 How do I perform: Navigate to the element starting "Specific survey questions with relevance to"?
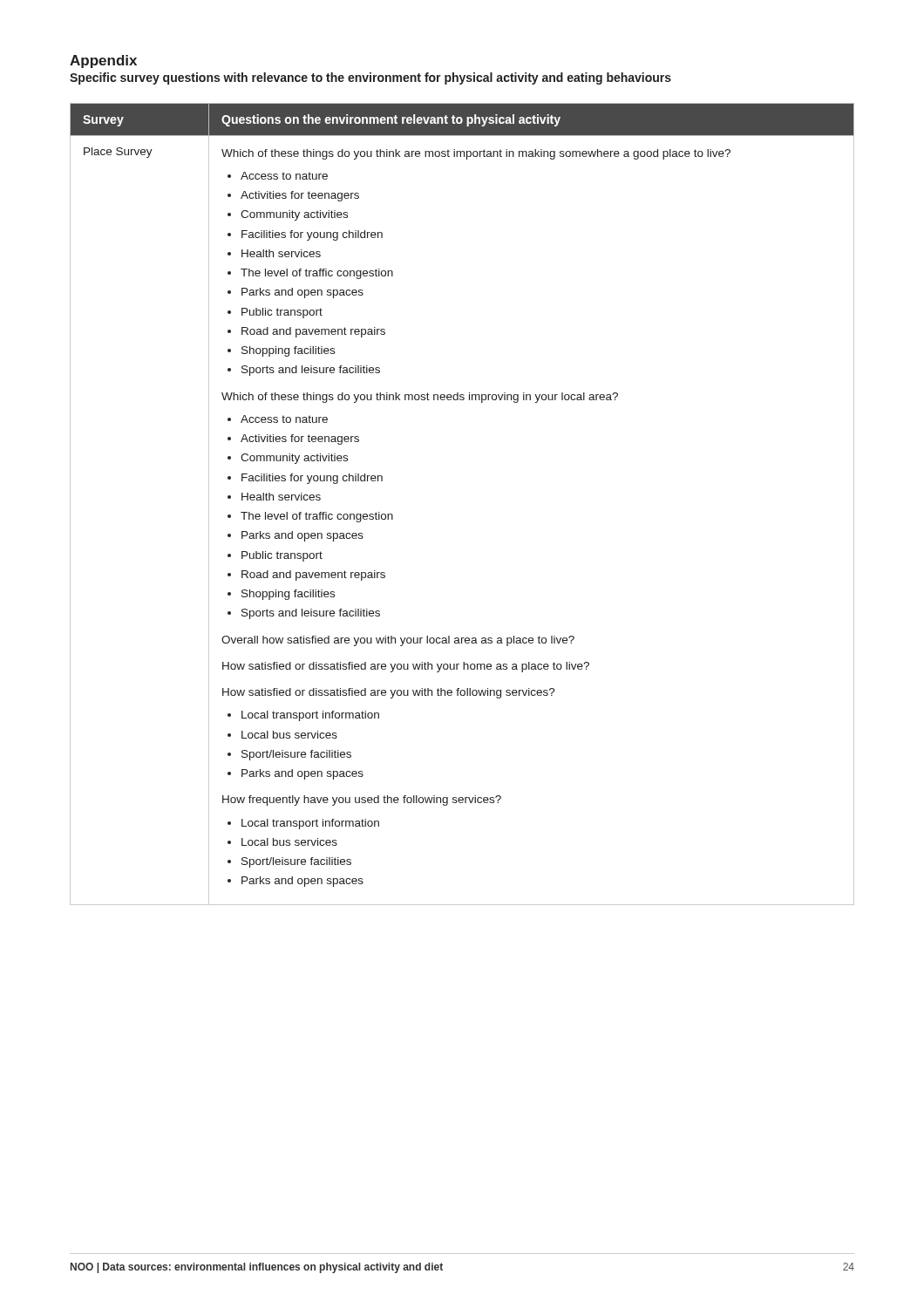(x=462, y=78)
